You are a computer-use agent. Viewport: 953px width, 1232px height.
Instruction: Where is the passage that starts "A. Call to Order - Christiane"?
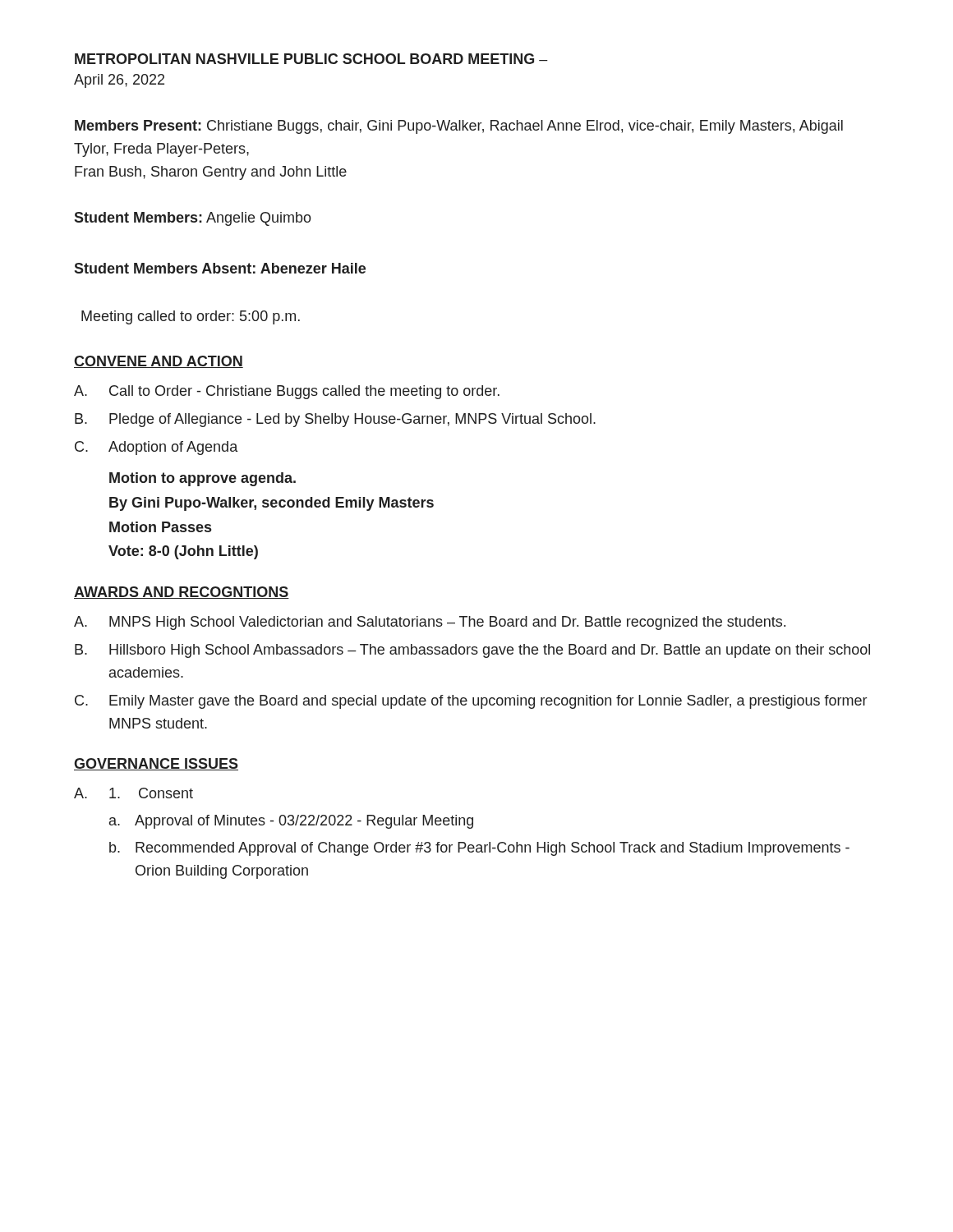point(476,392)
